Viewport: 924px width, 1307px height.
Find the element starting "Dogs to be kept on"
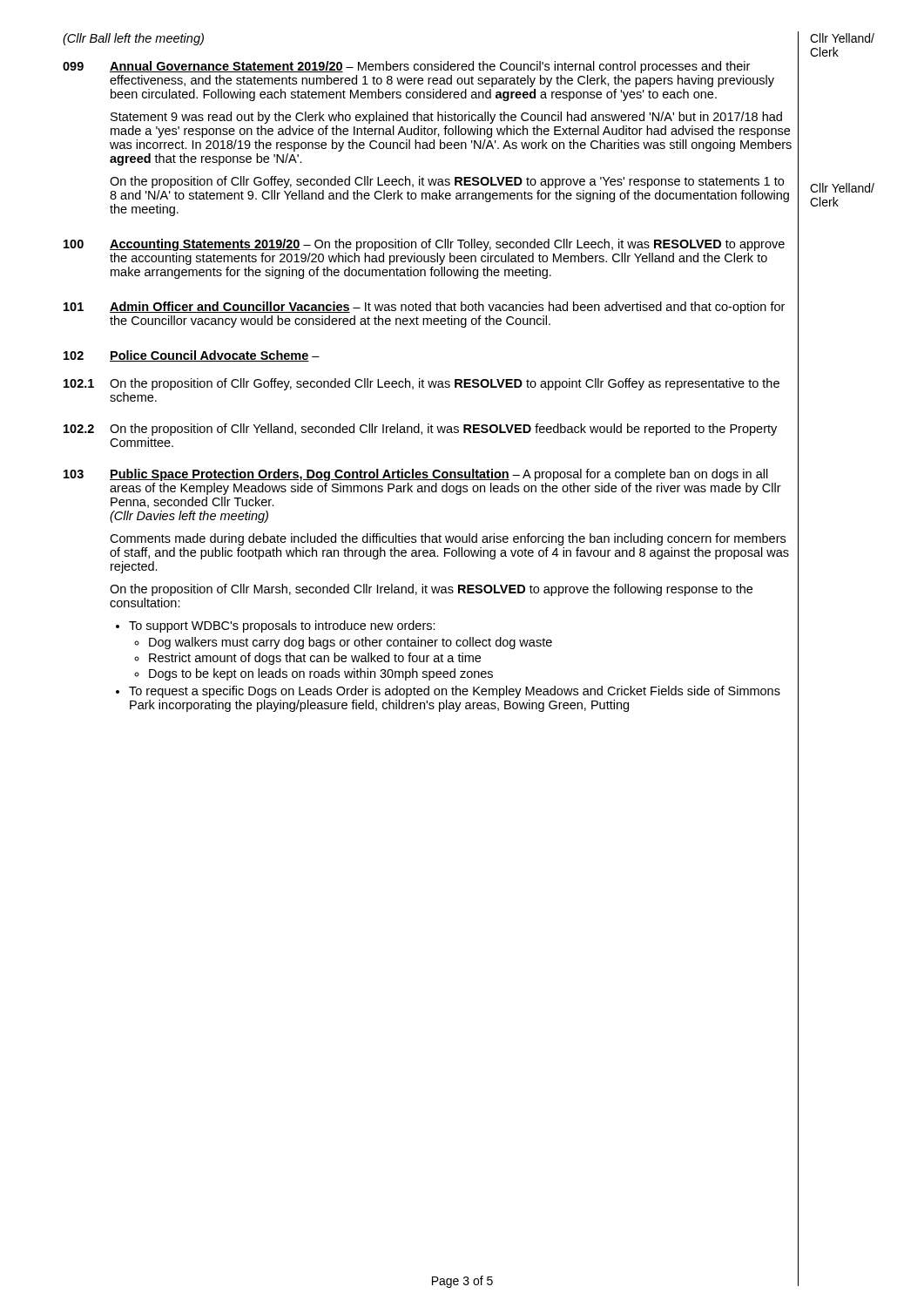(321, 674)
